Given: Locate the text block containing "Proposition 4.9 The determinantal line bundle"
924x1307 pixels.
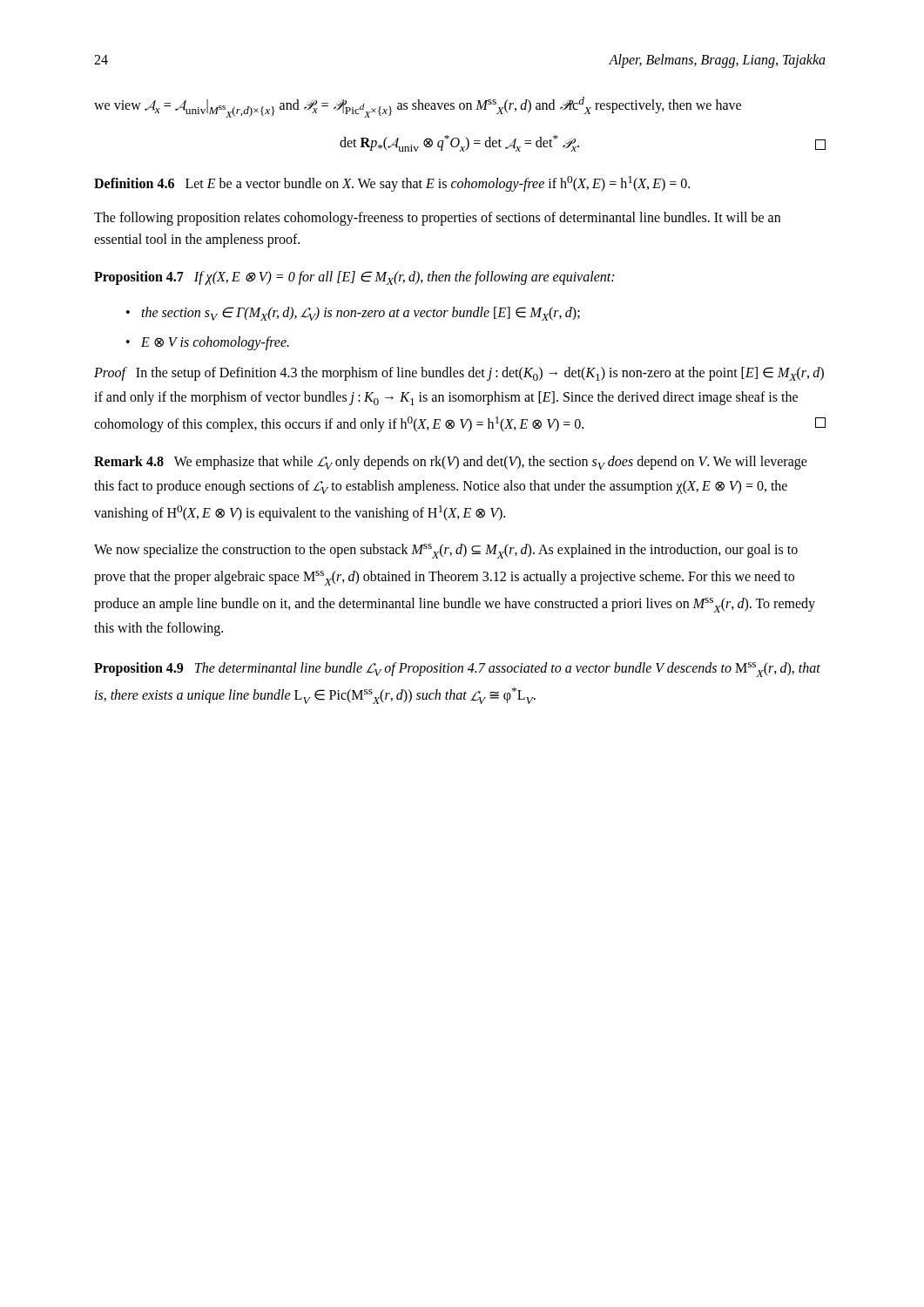Looking at the screenshot, I should 460,682.
